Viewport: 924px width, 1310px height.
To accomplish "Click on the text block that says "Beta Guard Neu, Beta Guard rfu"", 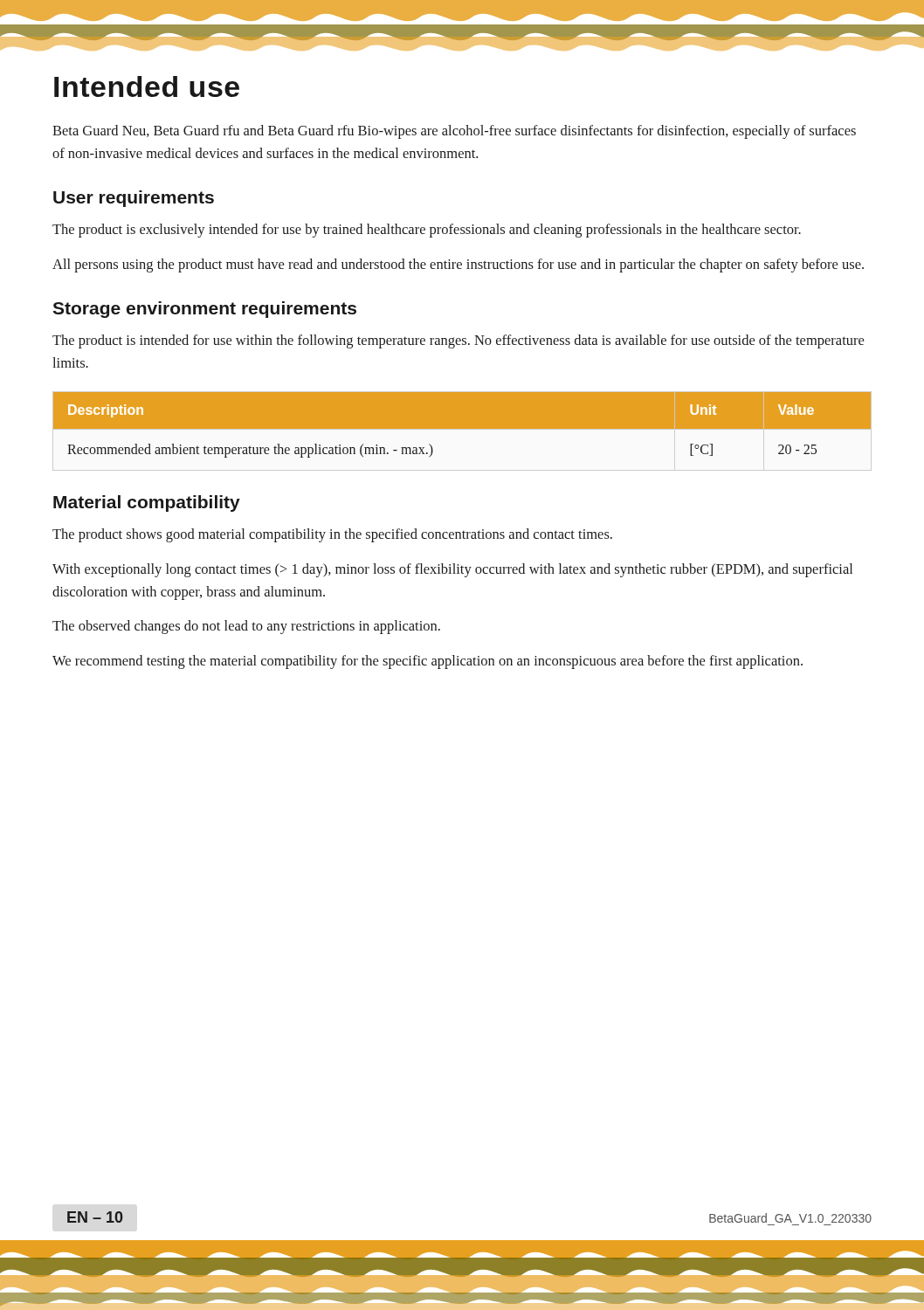I will [454, 142].
